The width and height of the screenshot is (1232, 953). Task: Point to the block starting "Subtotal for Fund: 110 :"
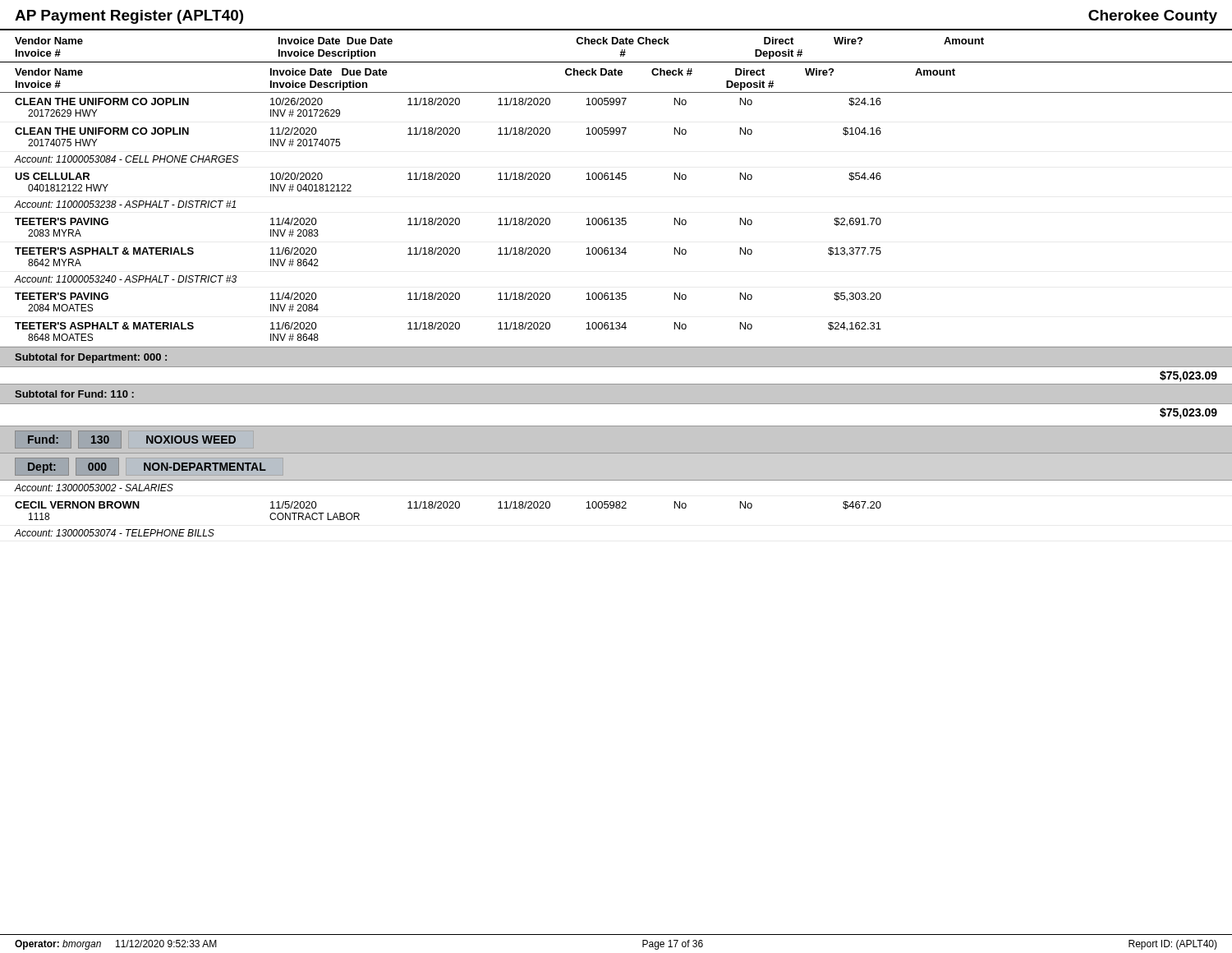(x=616, y=394)
